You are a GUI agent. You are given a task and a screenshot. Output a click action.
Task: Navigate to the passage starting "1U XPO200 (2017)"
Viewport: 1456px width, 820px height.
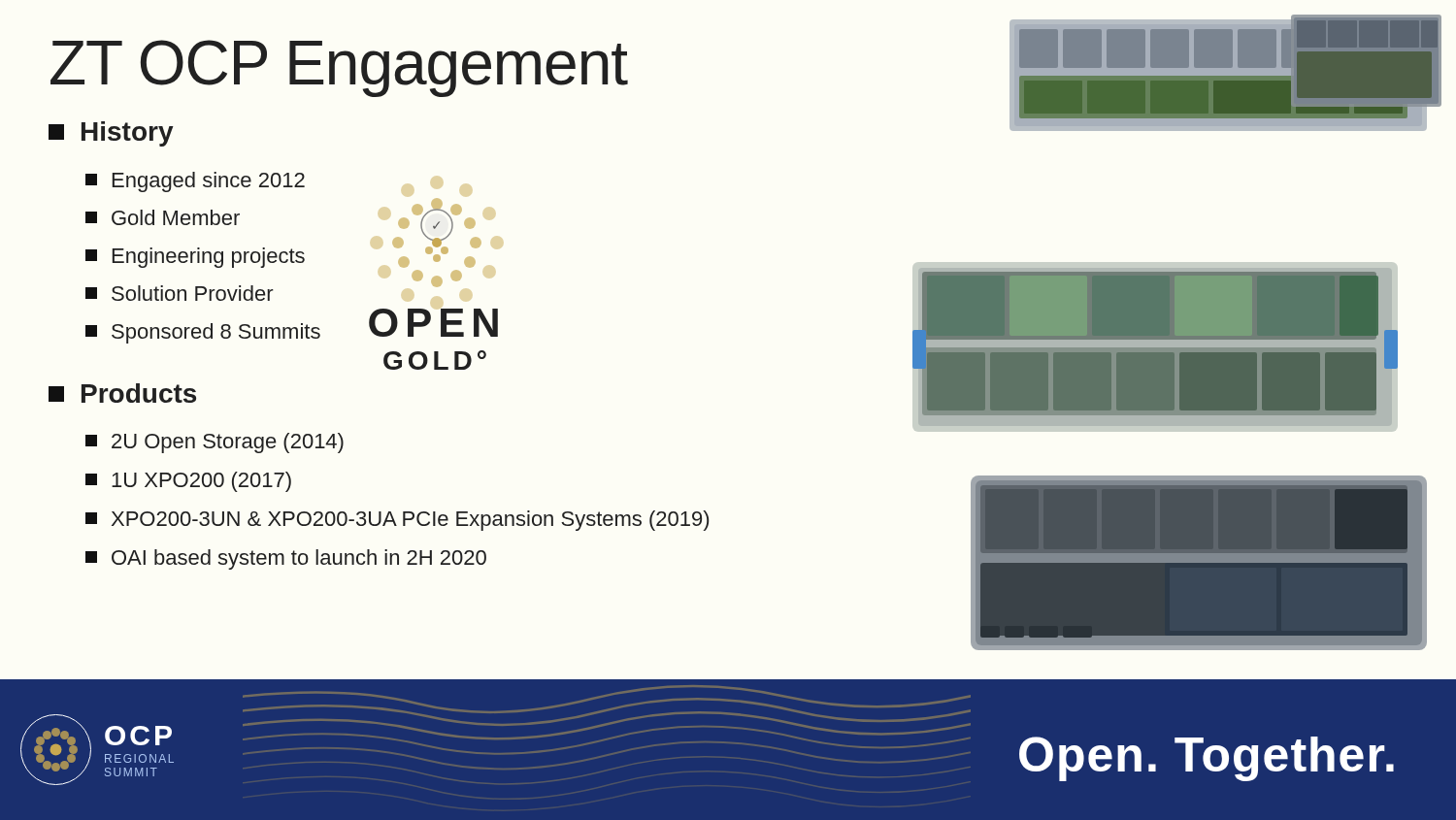189,480
